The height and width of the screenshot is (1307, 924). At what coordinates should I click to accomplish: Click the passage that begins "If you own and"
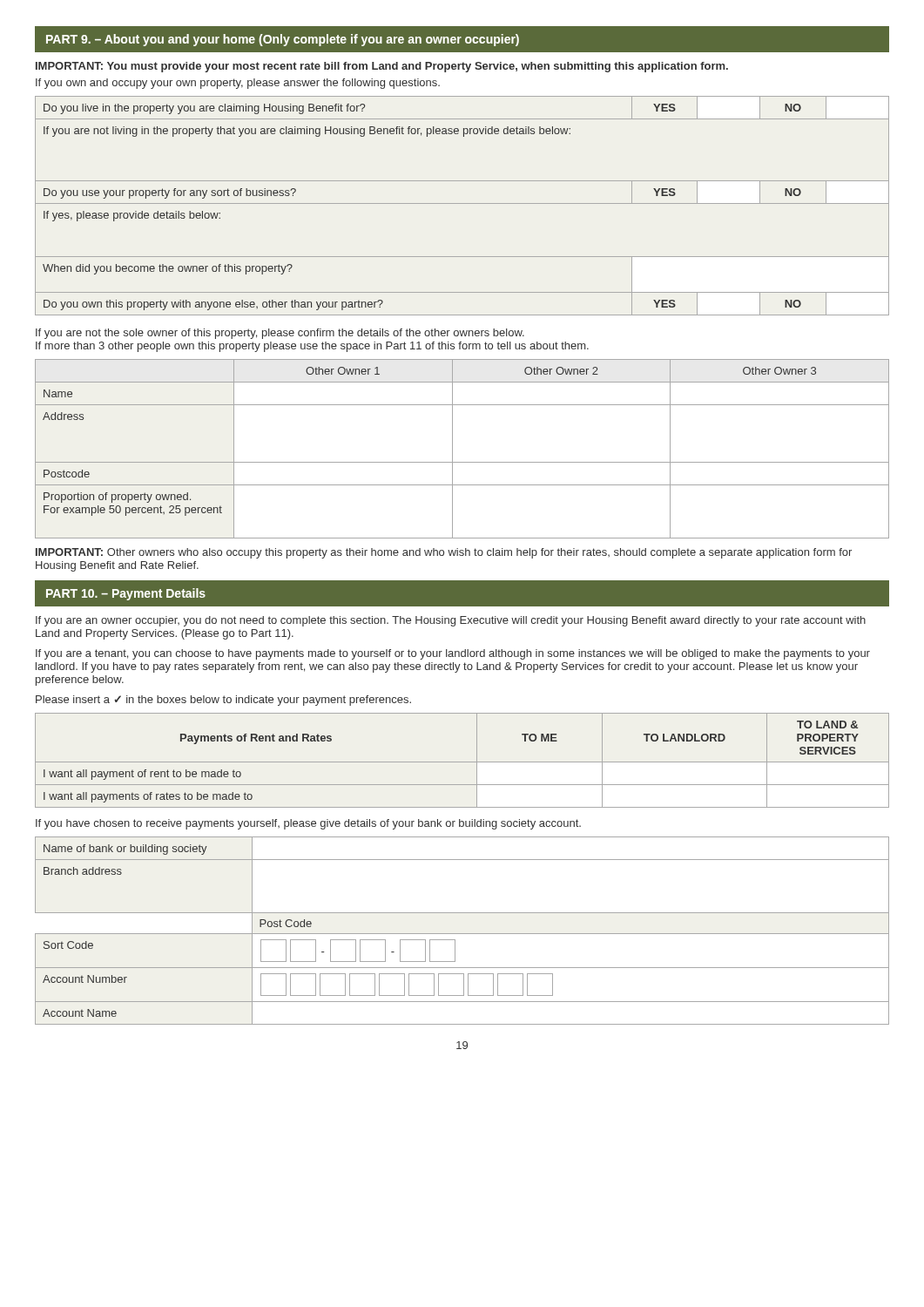[238, 82]
